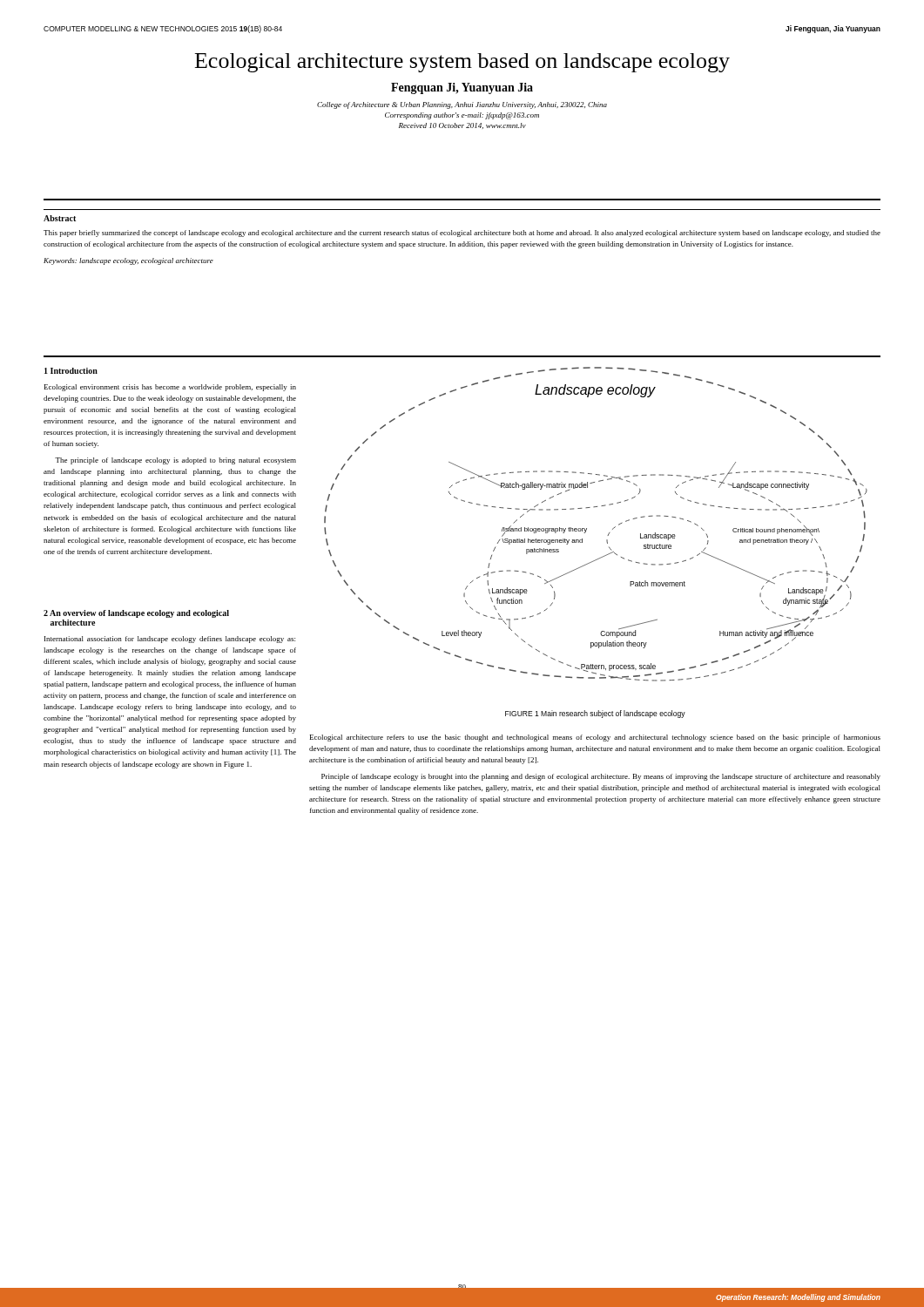Viewport: 924px width, 1307px height.
Task: Click where it says "FIGURE 1 Main research subject of landscape ecology"
Action: 595,714
